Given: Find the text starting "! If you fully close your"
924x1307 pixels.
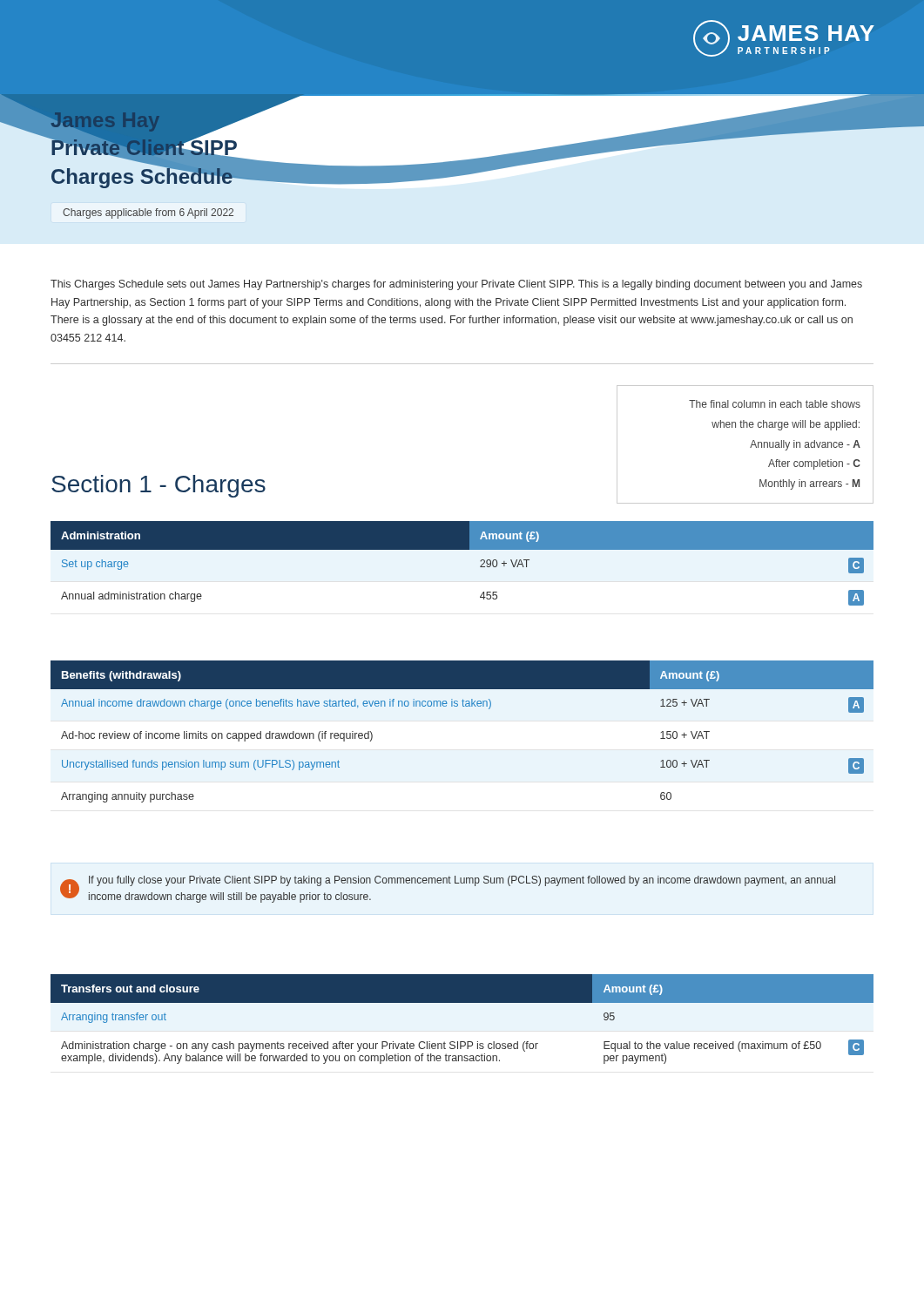Looking at the screenshot, I should pos(448,888).
